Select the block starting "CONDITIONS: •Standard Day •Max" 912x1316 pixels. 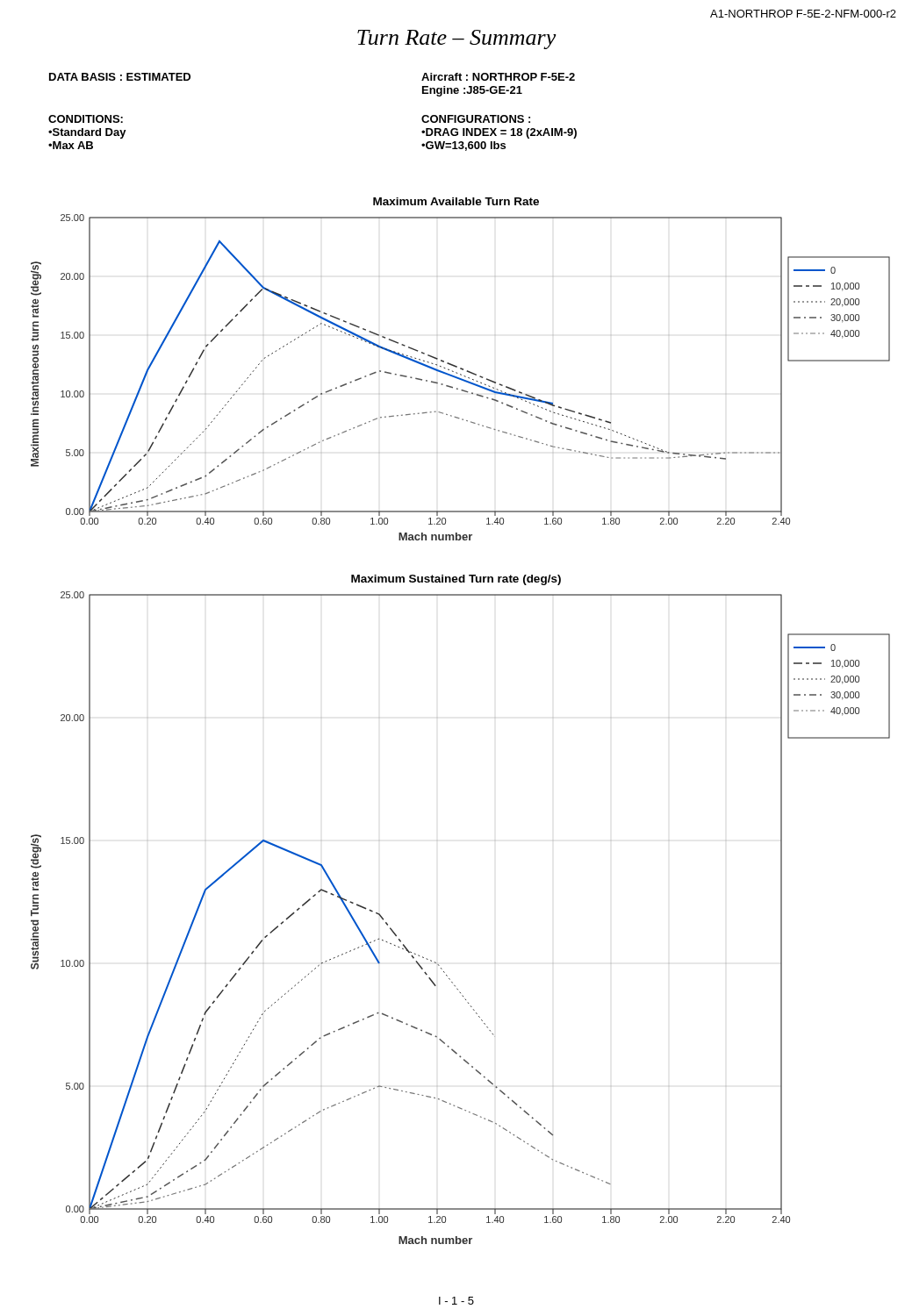(x=87, y=132)
